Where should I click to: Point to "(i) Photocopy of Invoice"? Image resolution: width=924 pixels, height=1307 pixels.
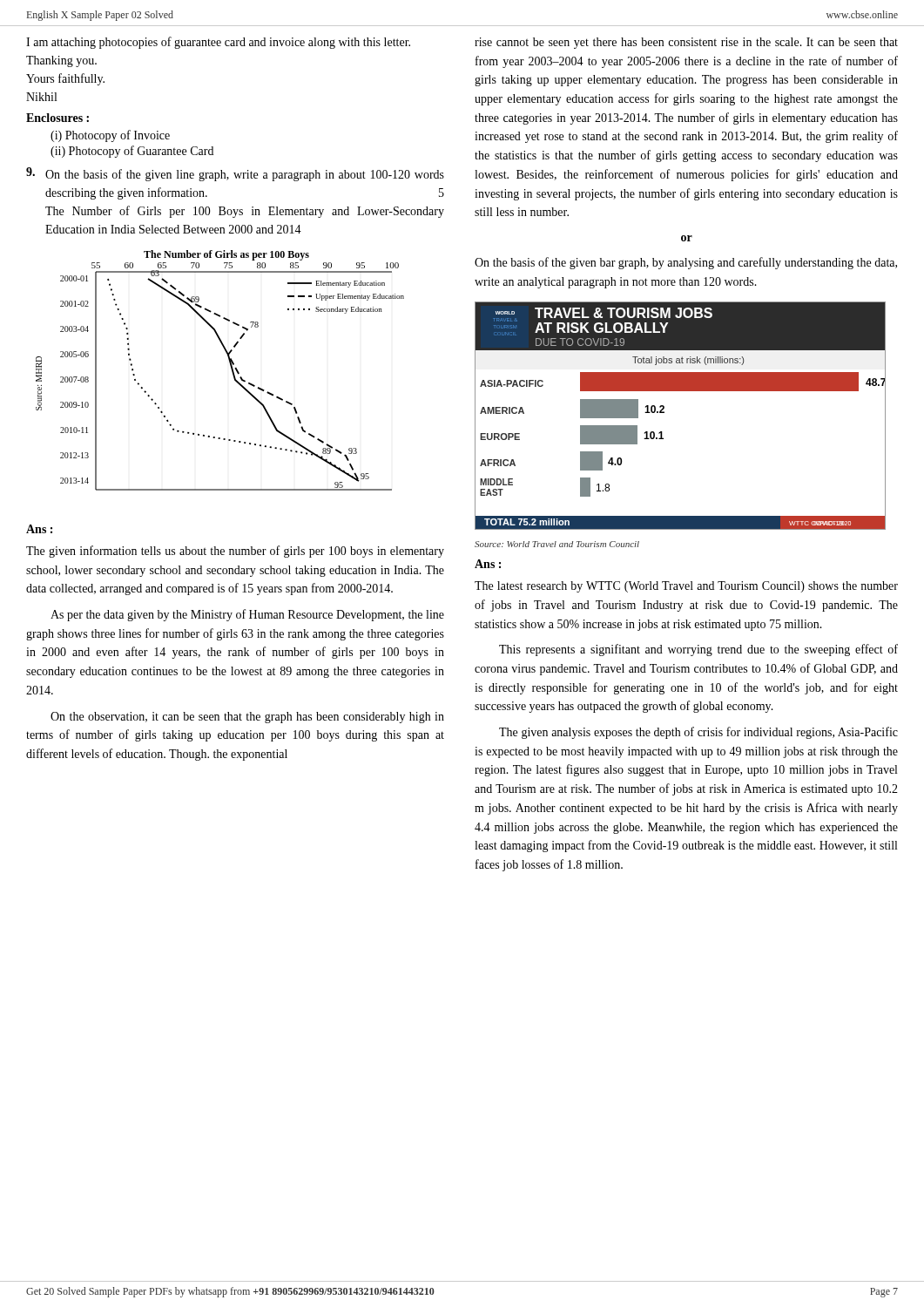point(110,136)
